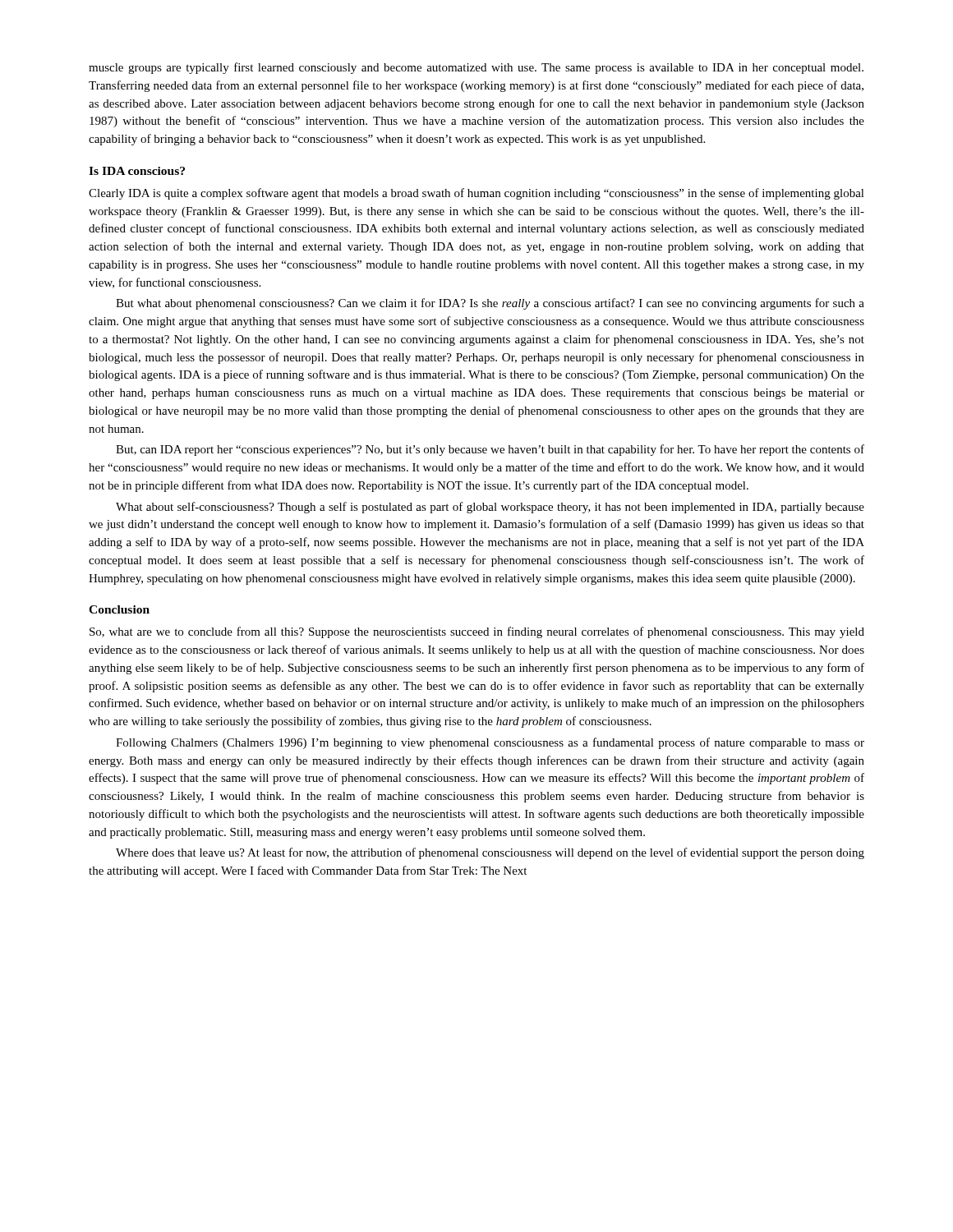Click the passage that begins "Where does that leave us? At"
The image size is (953, 1232).
[476, 862]
